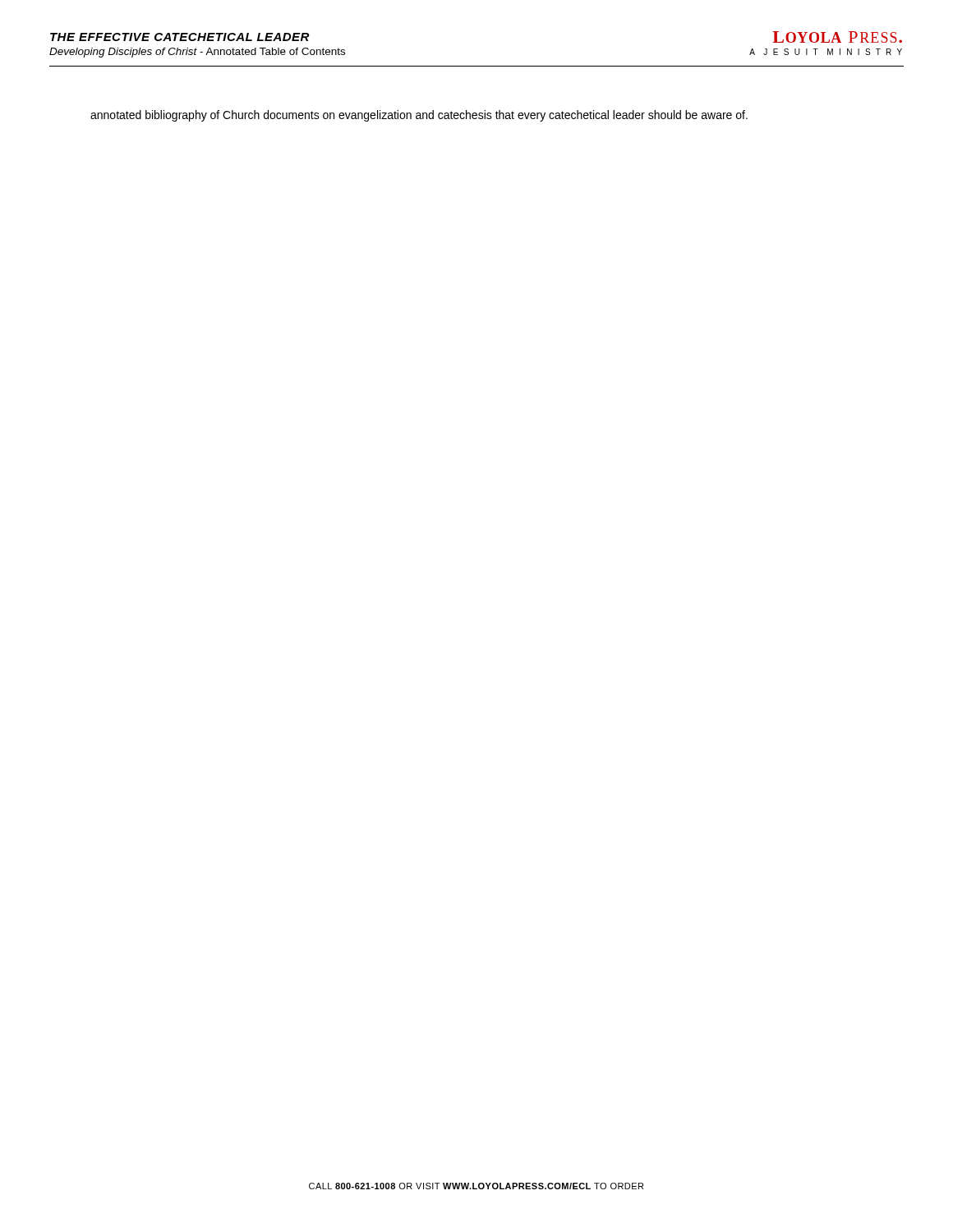
Task: Locate the logo
Action: tap(827, 42)
